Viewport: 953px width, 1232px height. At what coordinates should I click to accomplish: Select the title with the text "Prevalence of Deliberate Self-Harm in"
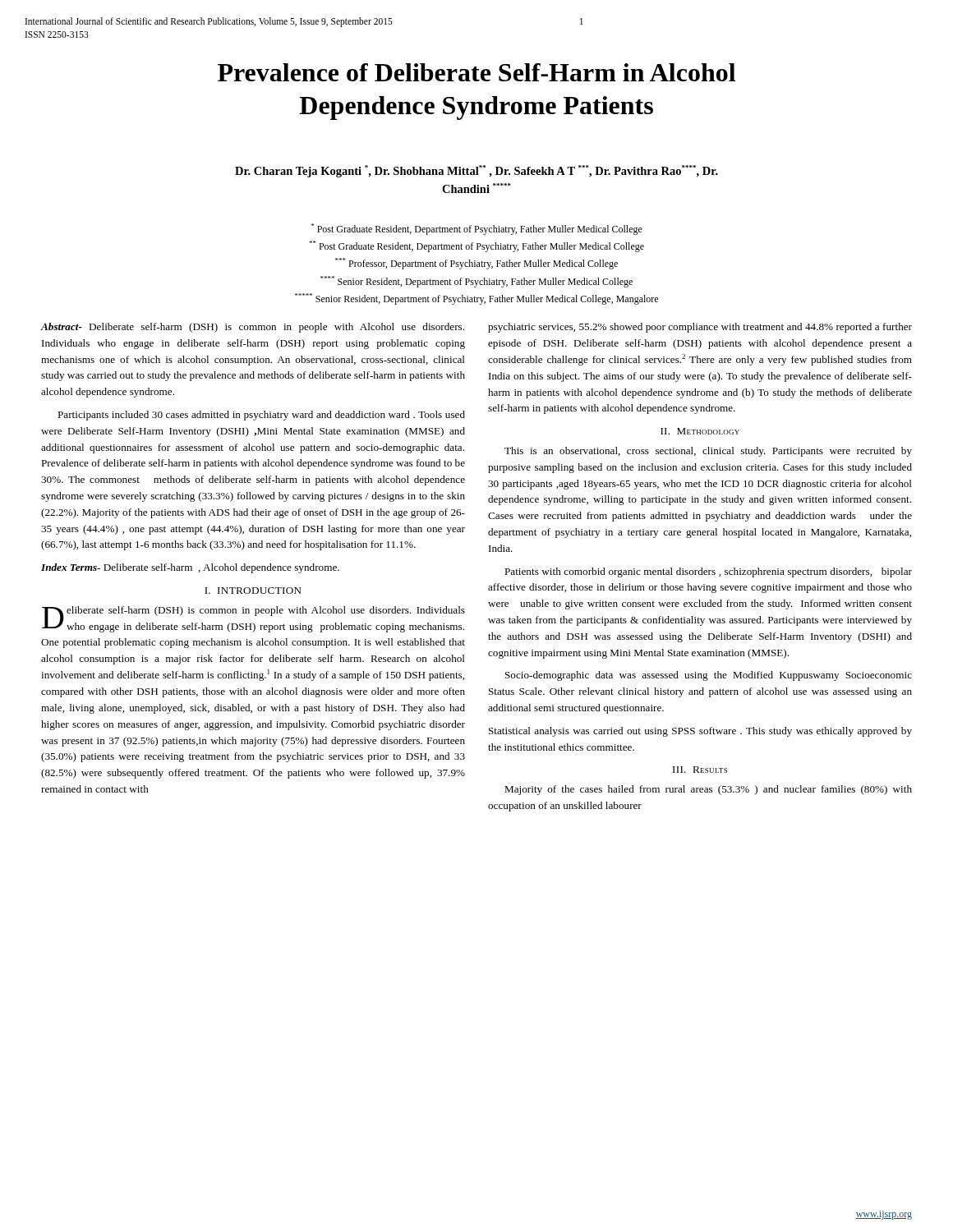[476, 89]
